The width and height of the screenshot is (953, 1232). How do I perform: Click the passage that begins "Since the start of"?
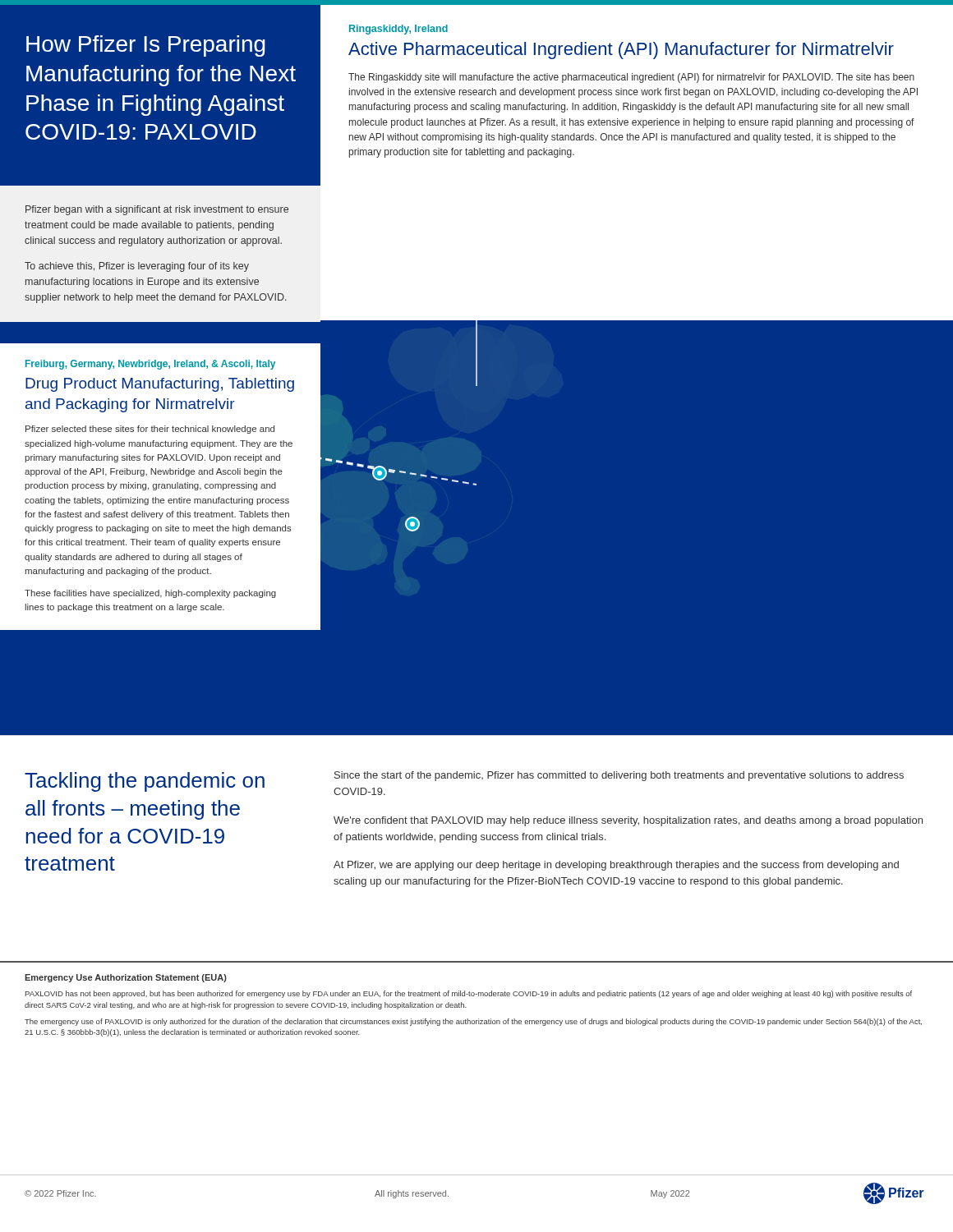pos(631,829)
